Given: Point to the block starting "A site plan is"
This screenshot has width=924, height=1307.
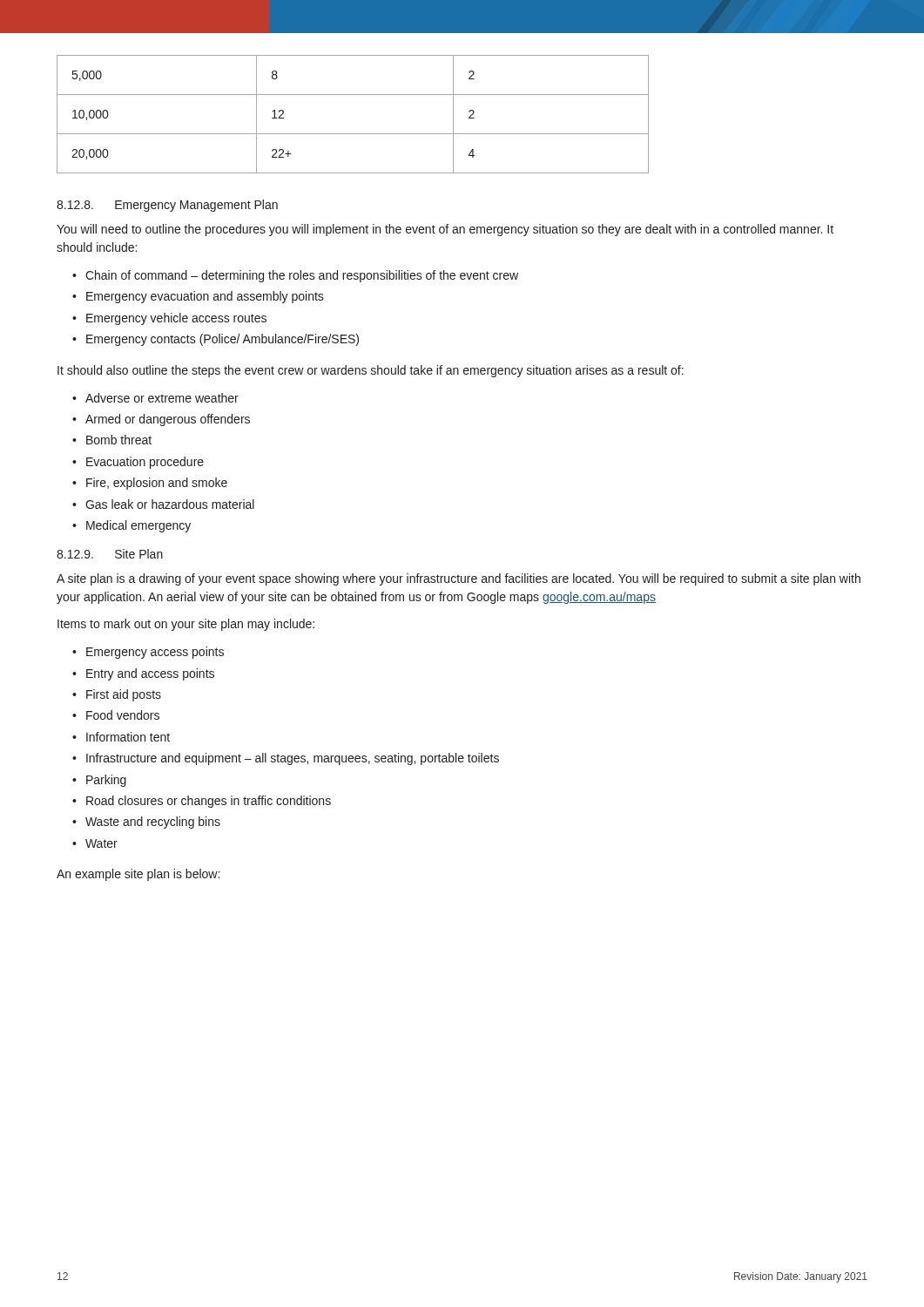Looking at the screenshot, I should 459,588.
